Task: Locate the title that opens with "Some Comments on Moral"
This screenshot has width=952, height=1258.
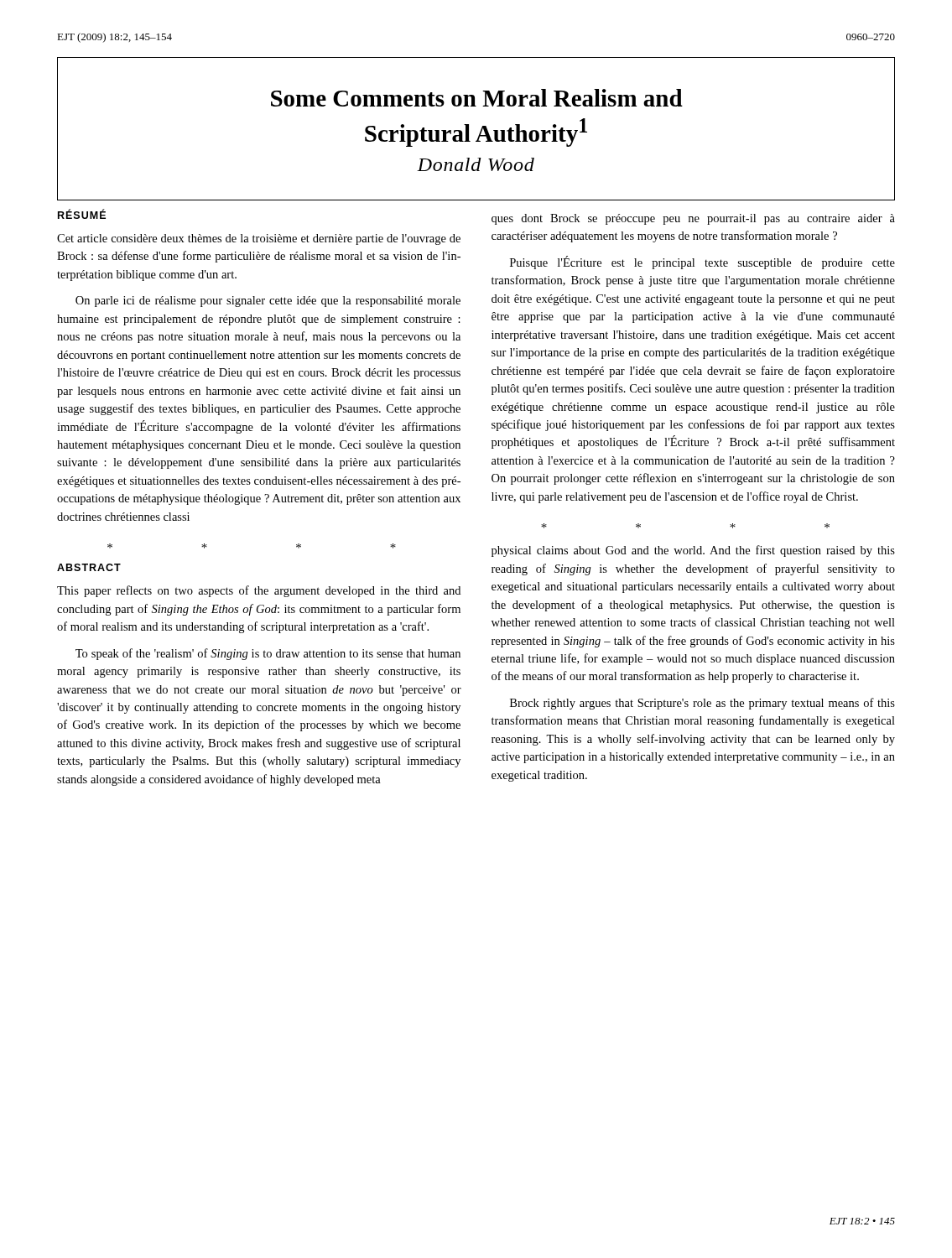Action: point(476,130)
